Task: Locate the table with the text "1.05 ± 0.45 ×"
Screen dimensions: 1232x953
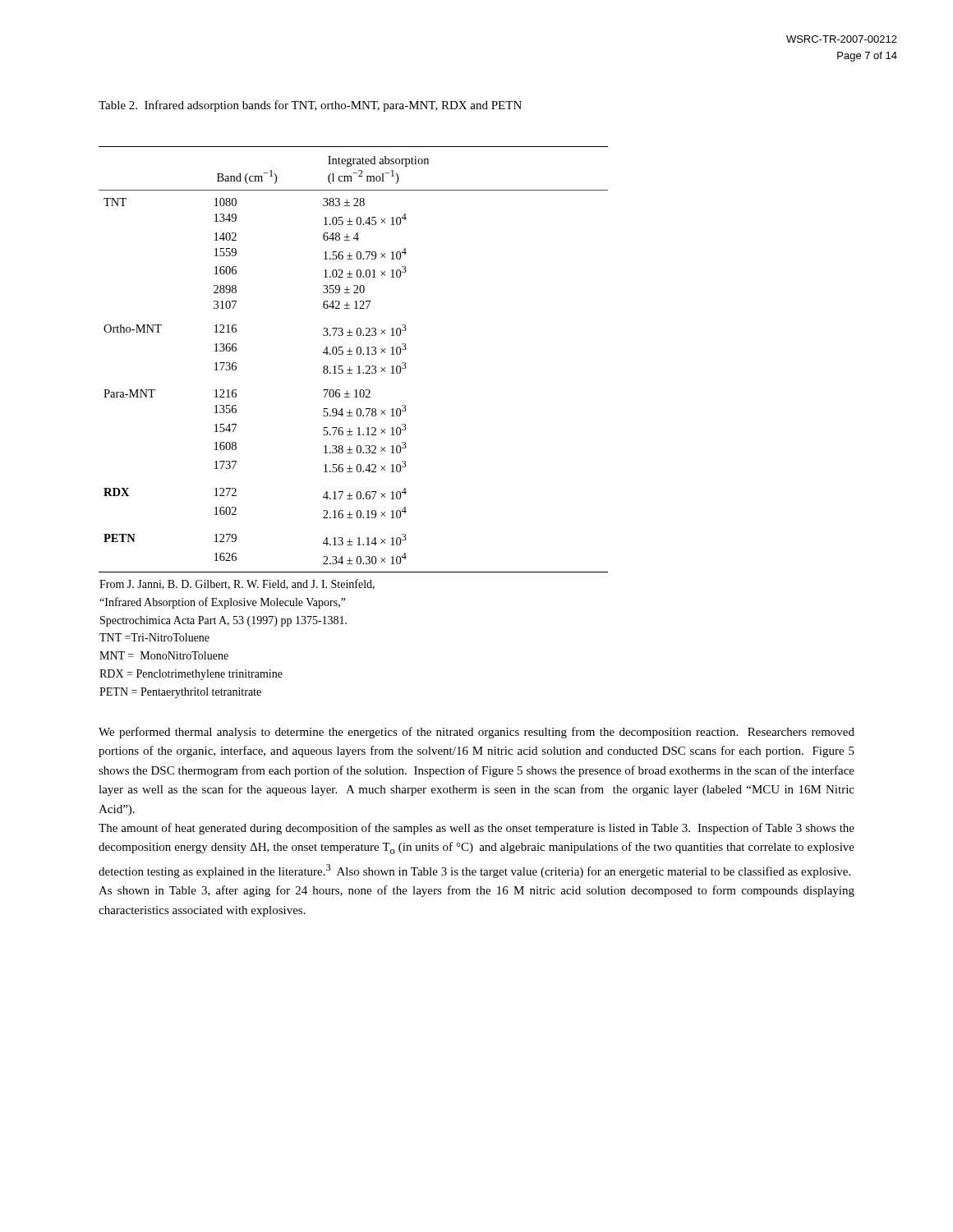Action: coord(353,424)
